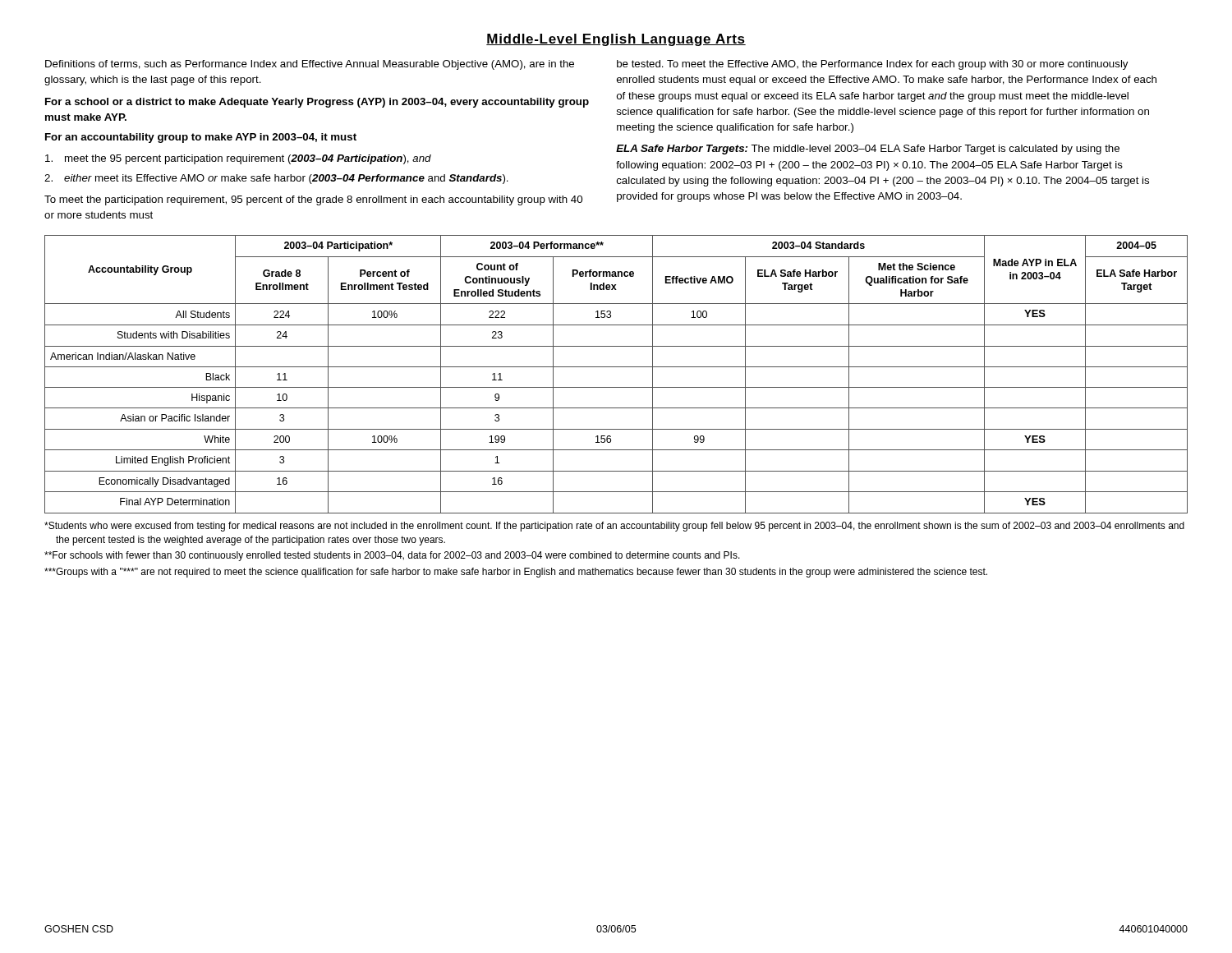Locate the block starting "Students who were"
This screenshot has height=953, width=1232.
click(x=614, y=533)
